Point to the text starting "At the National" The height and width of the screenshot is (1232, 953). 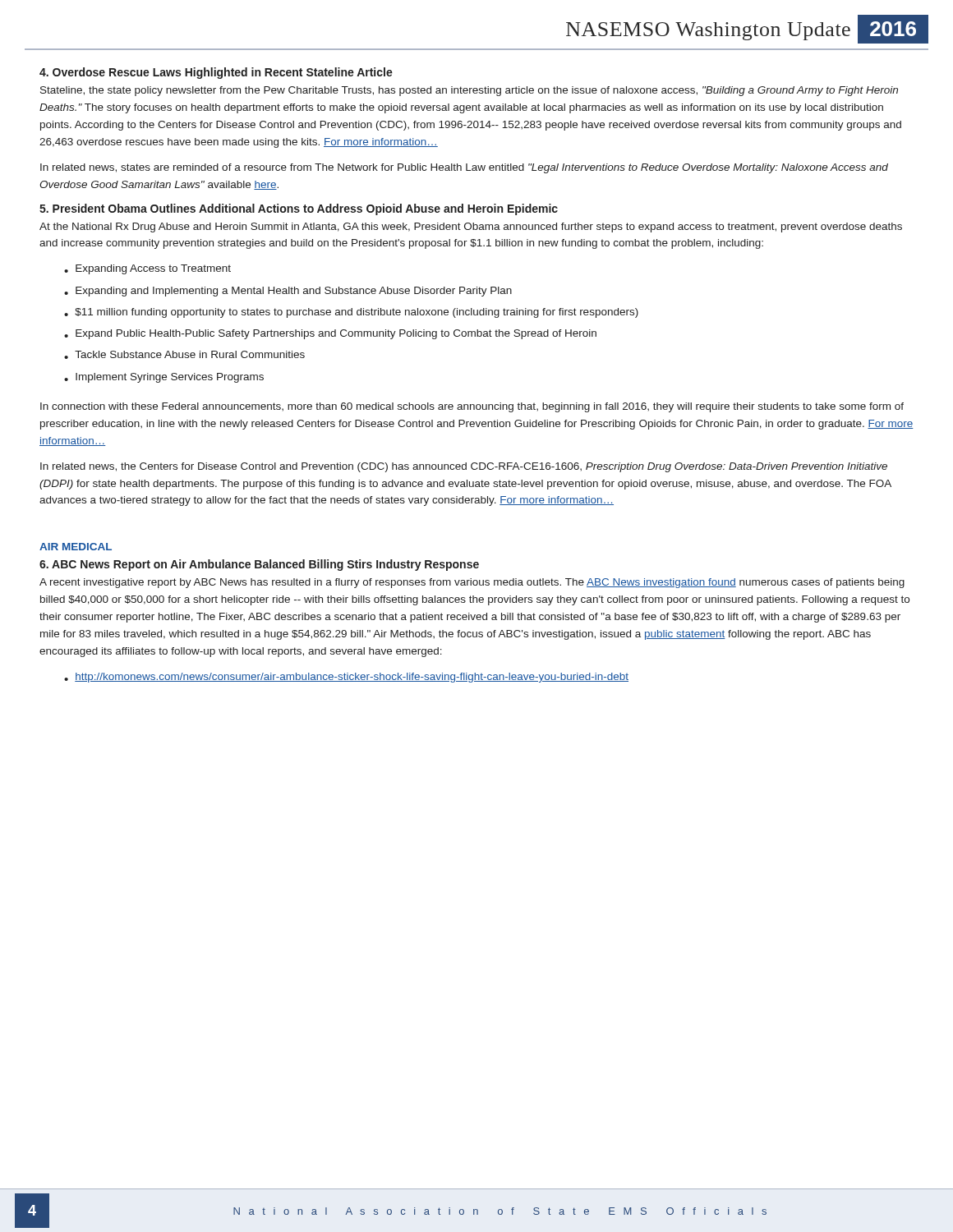pyautogui.click(x=471, y=235)
